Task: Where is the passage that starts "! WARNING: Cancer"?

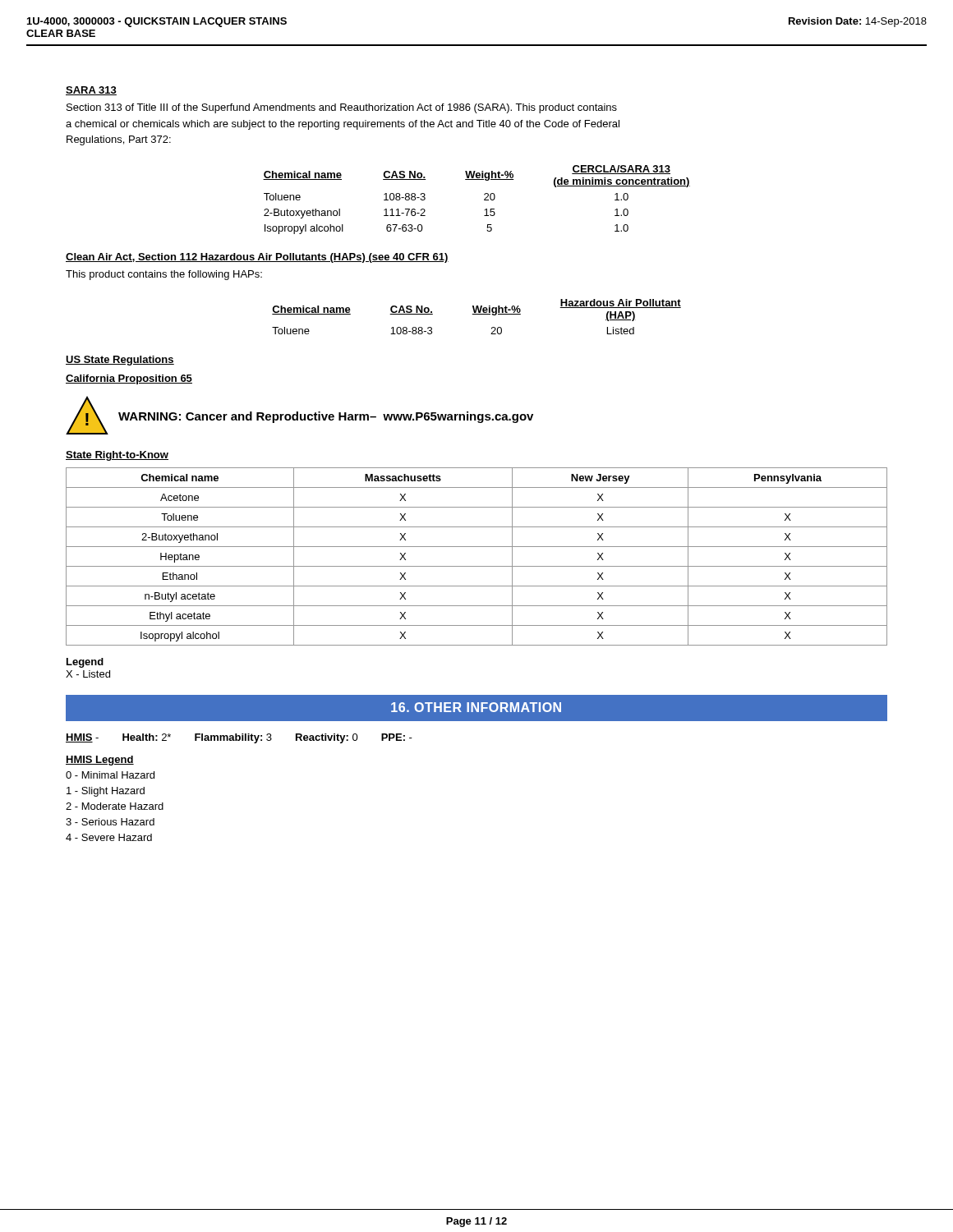Action: pyautogui.click(x=300, y=416)
